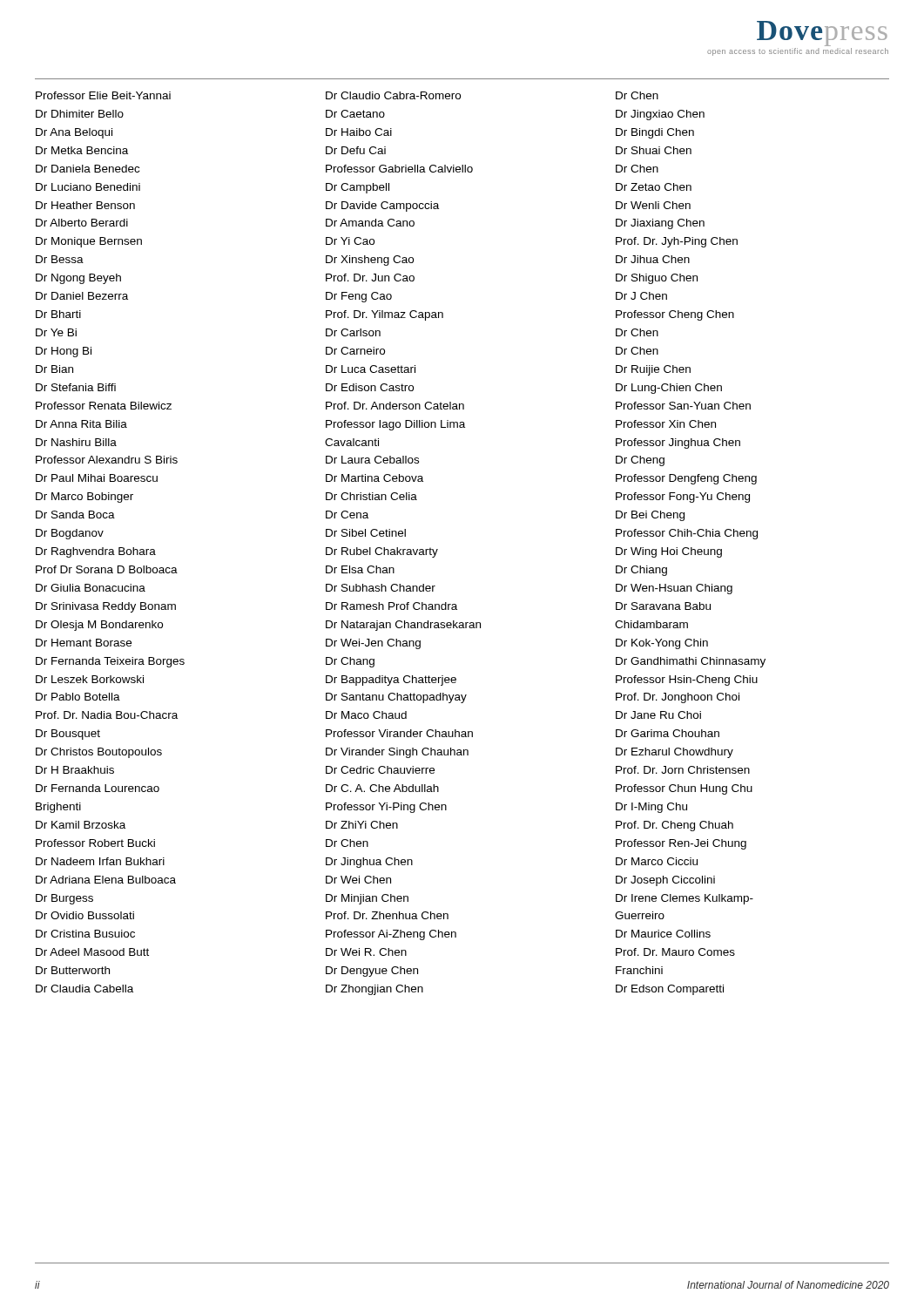Where is the passage that starts "Dr Chen Dr Jingxiao Chen Dr"?
Screen dimensions: 1307x924
(x=690, y=542)
